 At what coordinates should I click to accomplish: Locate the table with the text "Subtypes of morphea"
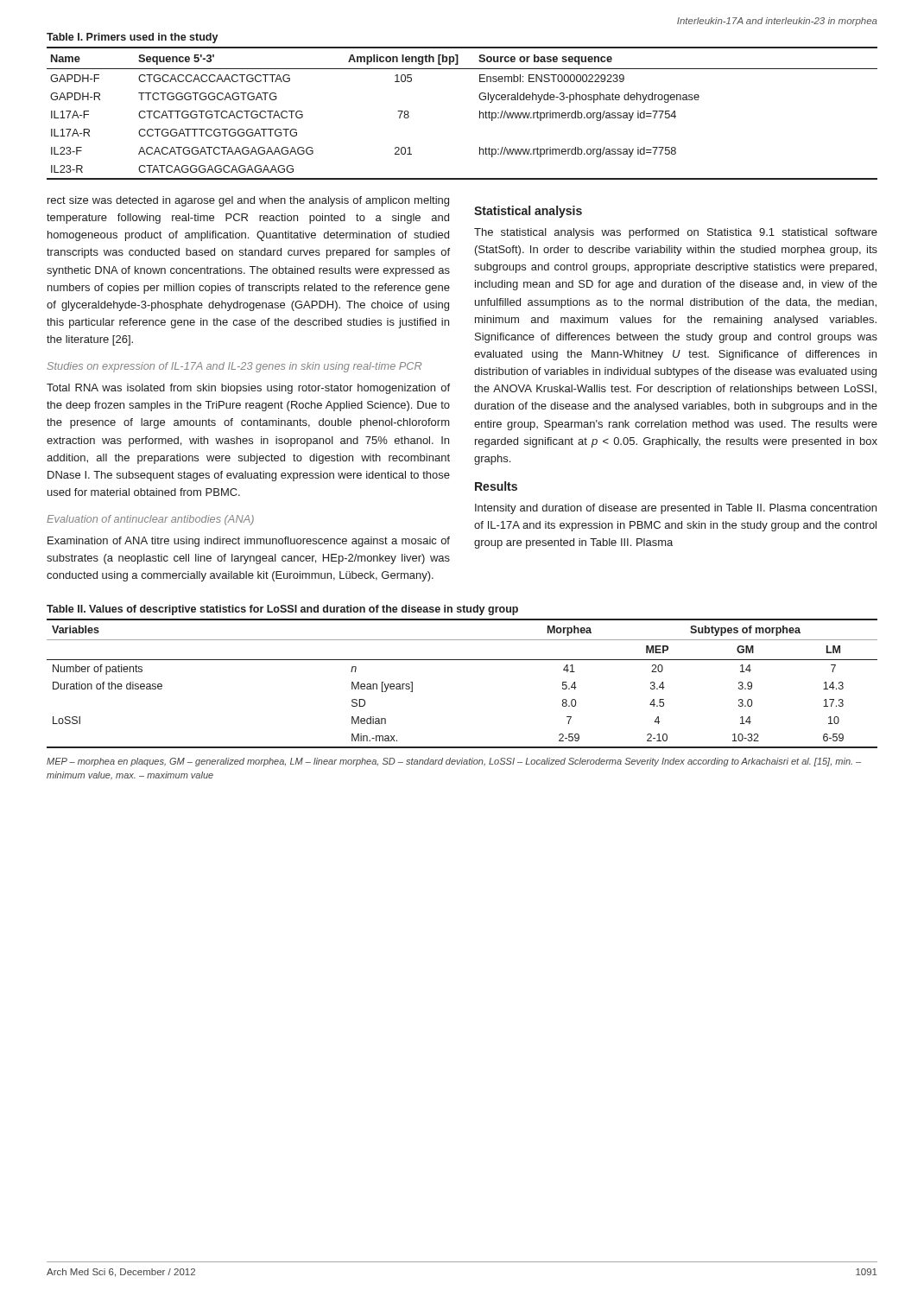click(462, 684)
